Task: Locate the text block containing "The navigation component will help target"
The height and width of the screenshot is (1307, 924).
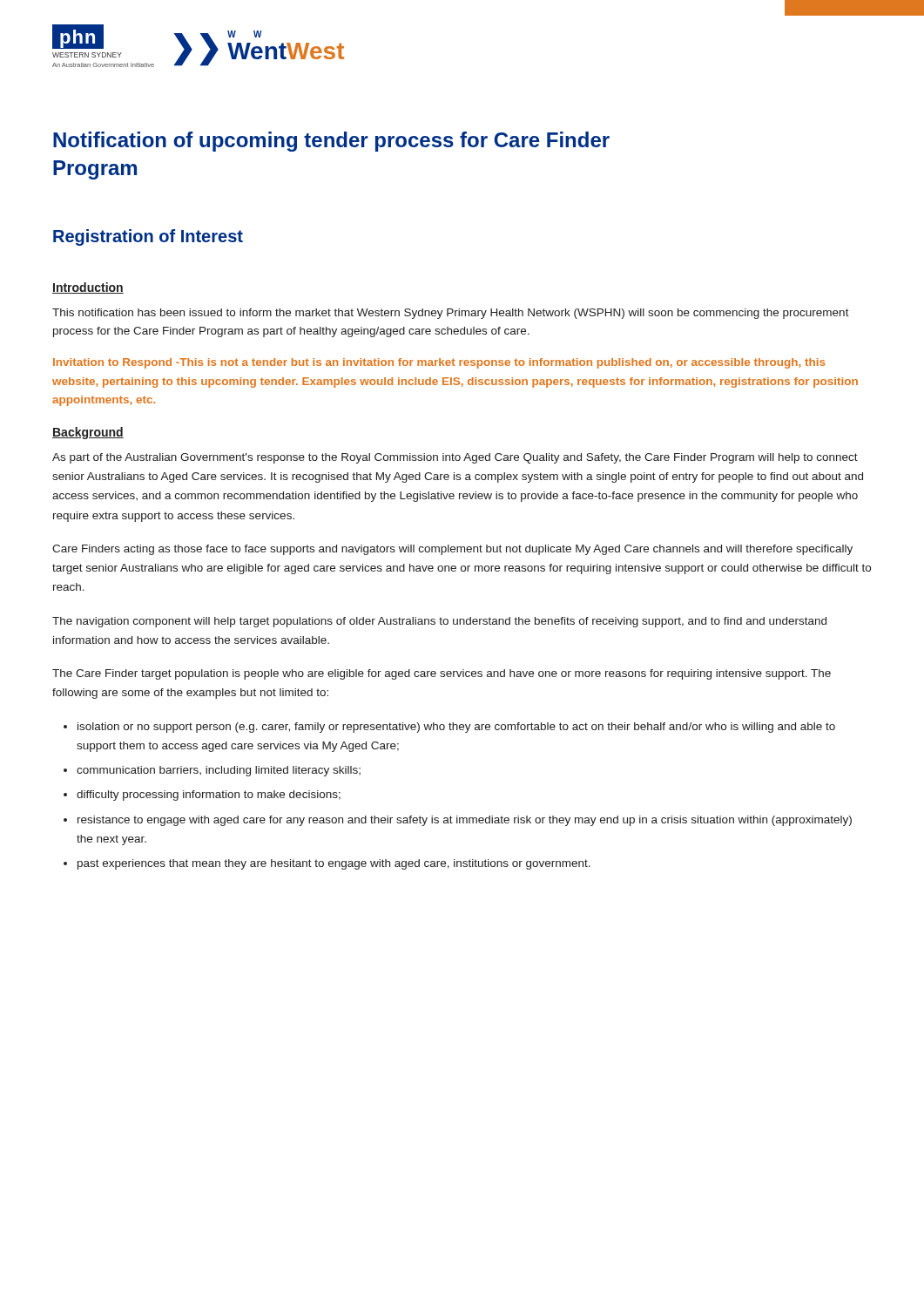Action: point(462,631)
